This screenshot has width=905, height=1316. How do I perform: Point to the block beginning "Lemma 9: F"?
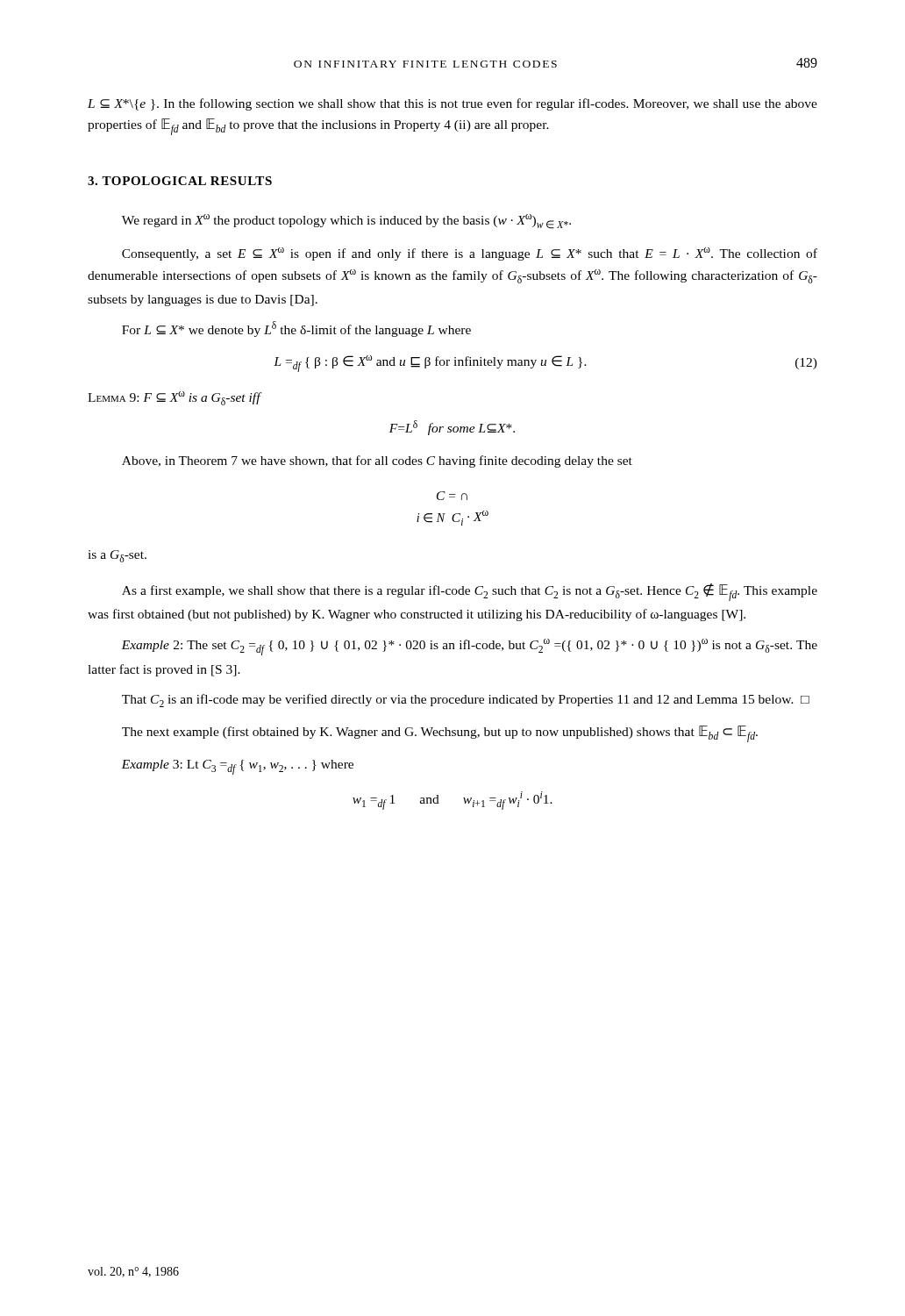click(x=174, y=398)
